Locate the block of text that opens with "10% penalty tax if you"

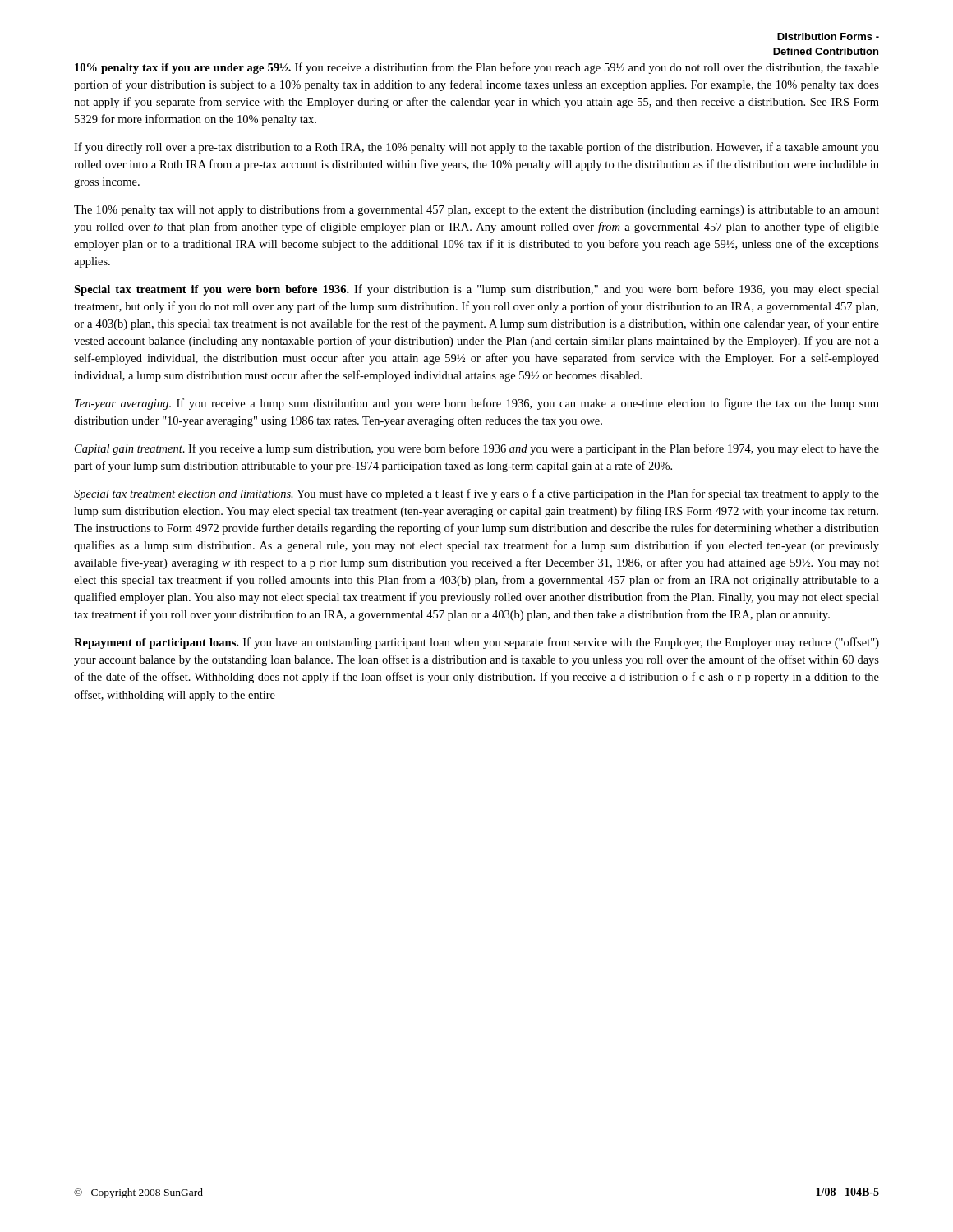click(x=476, y=94)
